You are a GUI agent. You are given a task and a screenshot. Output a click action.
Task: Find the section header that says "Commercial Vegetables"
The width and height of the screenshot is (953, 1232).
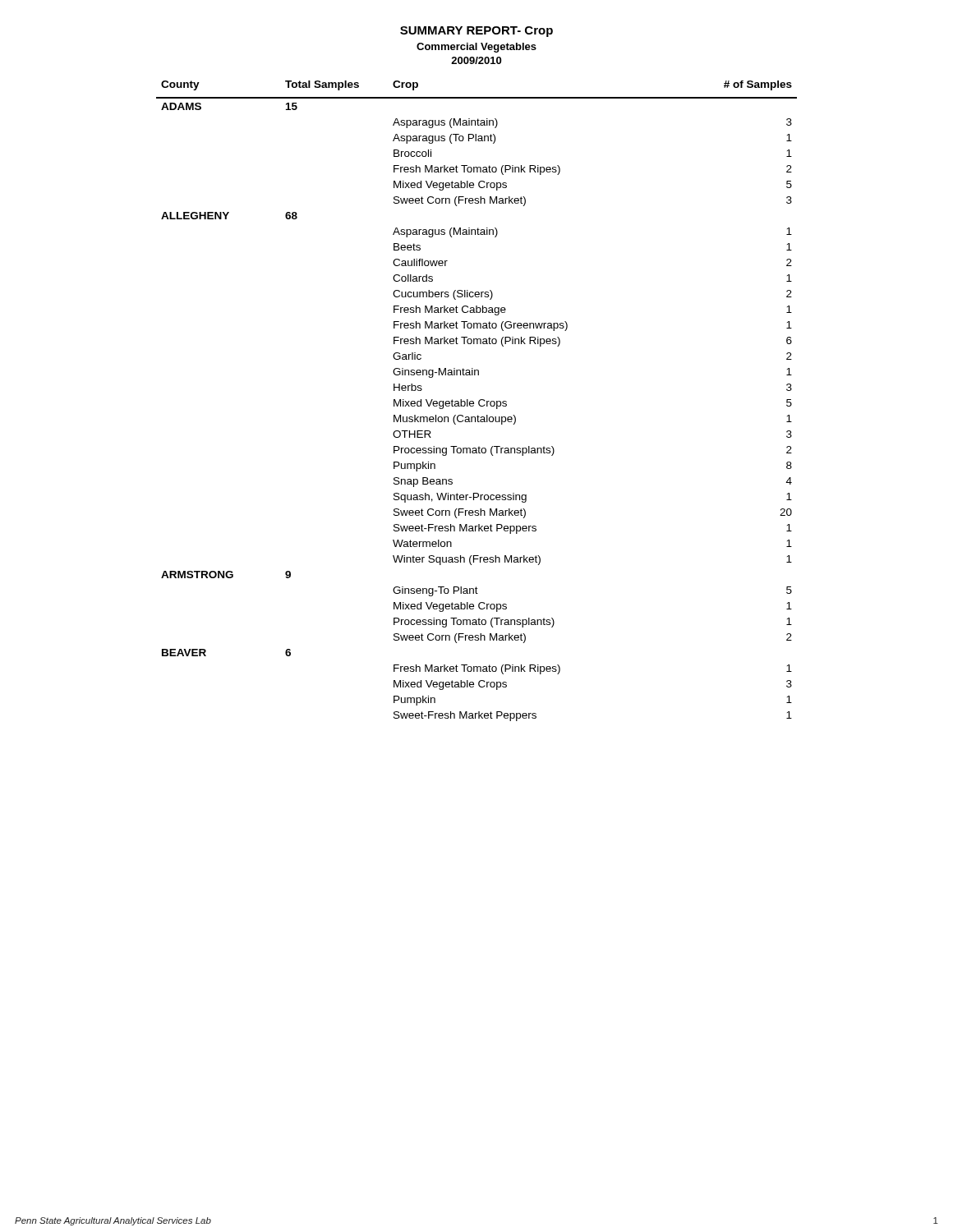point(476,46)
